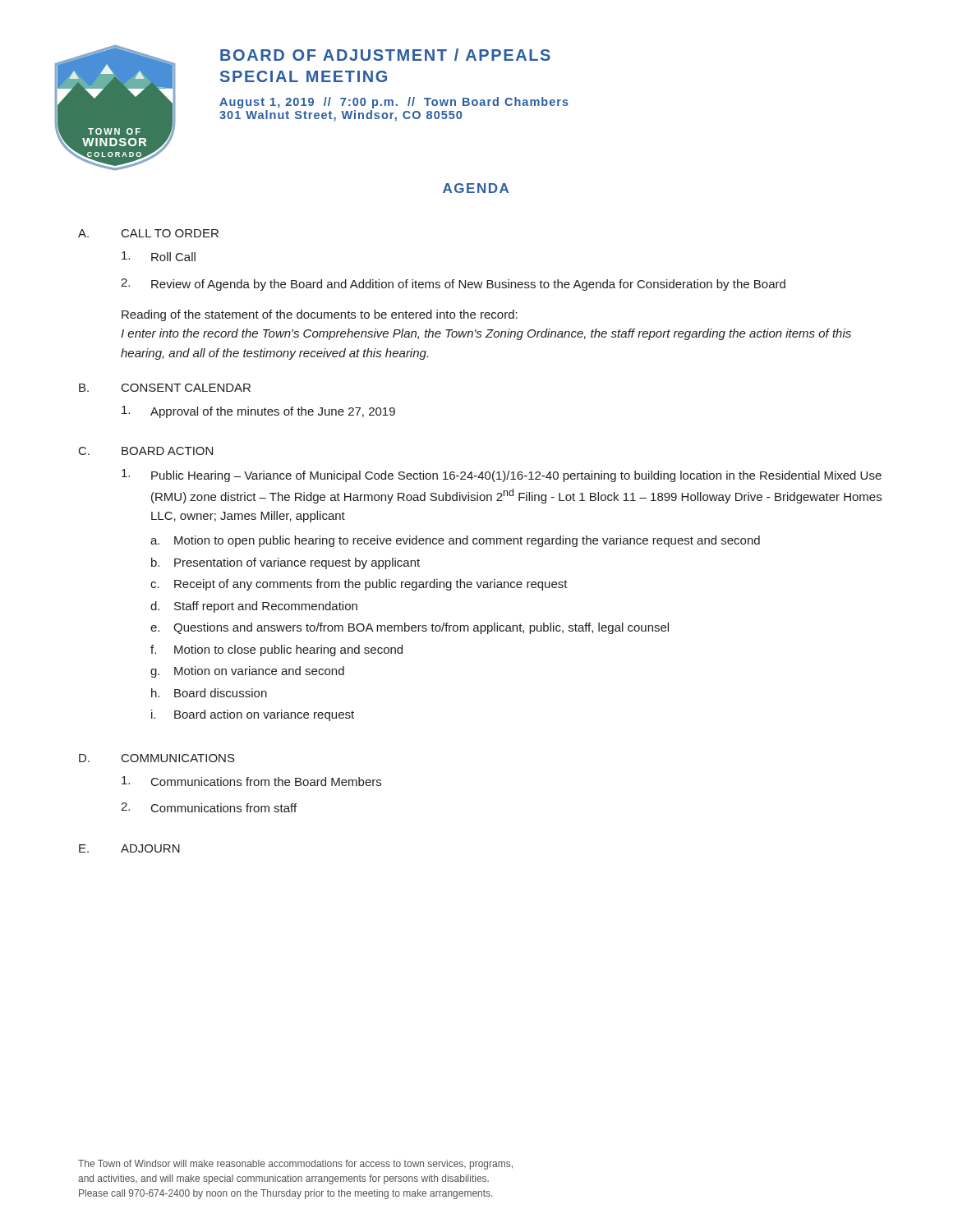The height and width of the screenshot is (1232, 953).
Task: Where does it say "BOARD ACTION"?
Action: [167, 451]
